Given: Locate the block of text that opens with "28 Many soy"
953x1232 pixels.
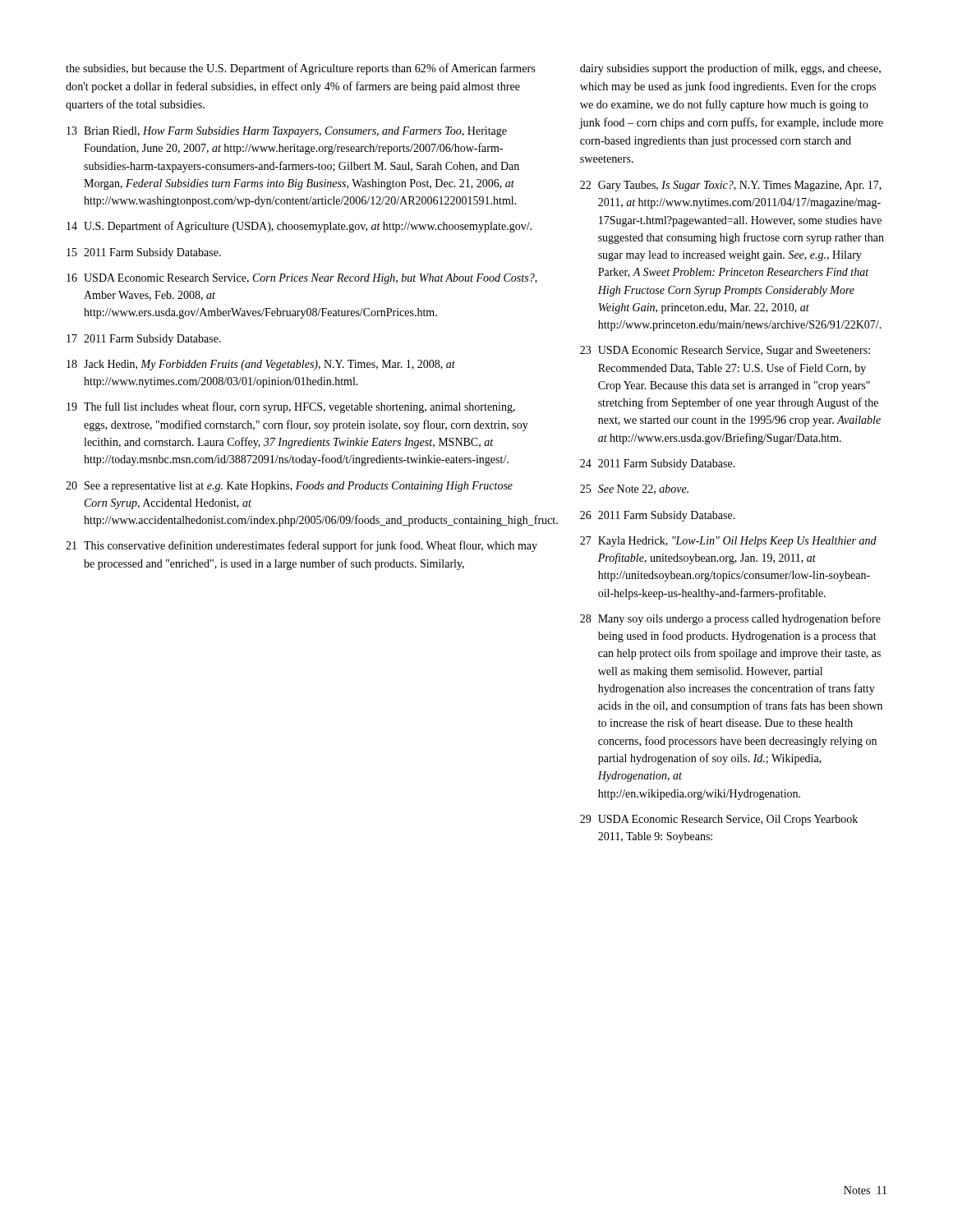Looking at the screenshot, I should [x=733, y=706].
